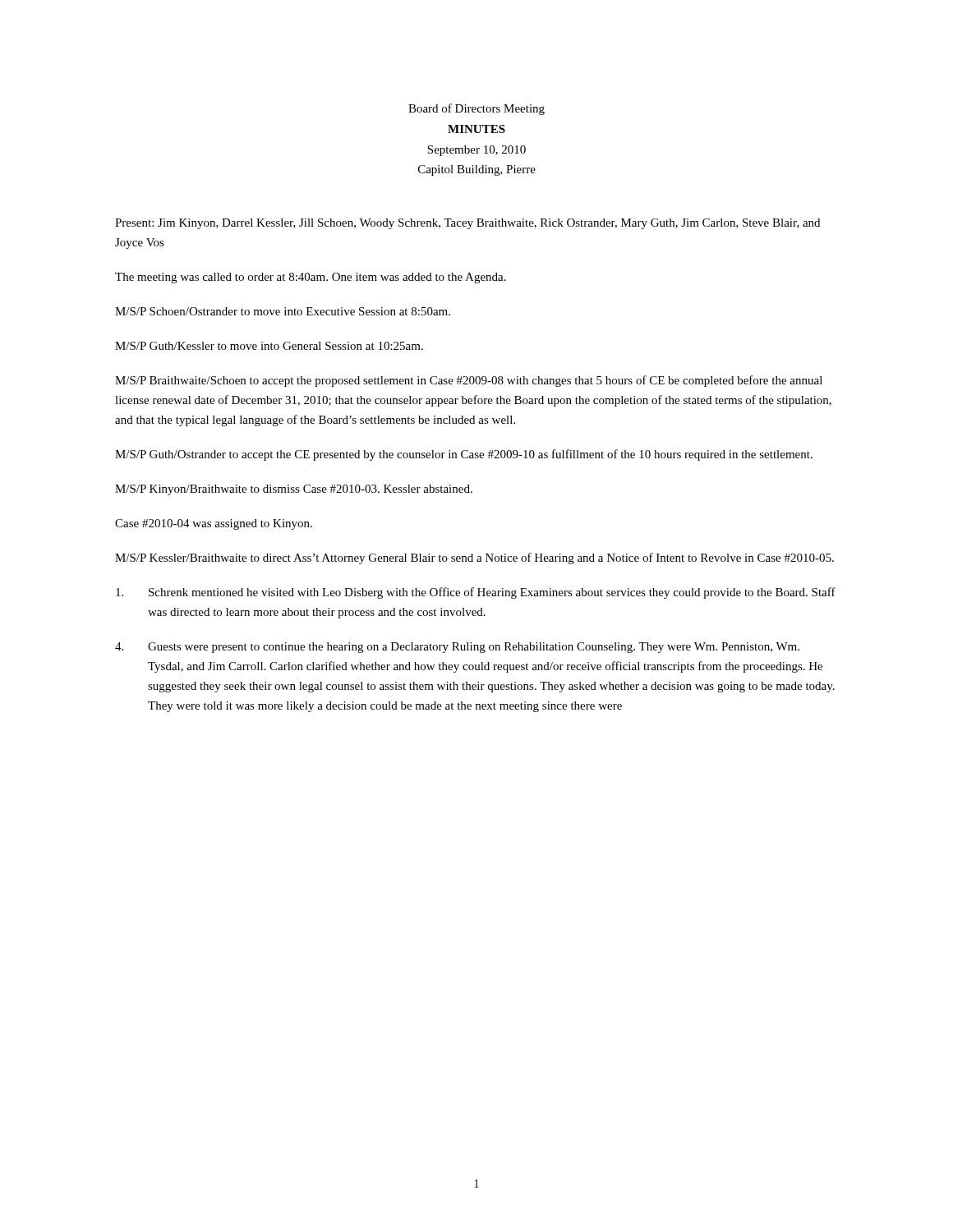This screenshot has width=953, height=1232.
Task: Point to the region starting "M/S/P Kinyon/Braithwaite to"
Action: (294, 489)
